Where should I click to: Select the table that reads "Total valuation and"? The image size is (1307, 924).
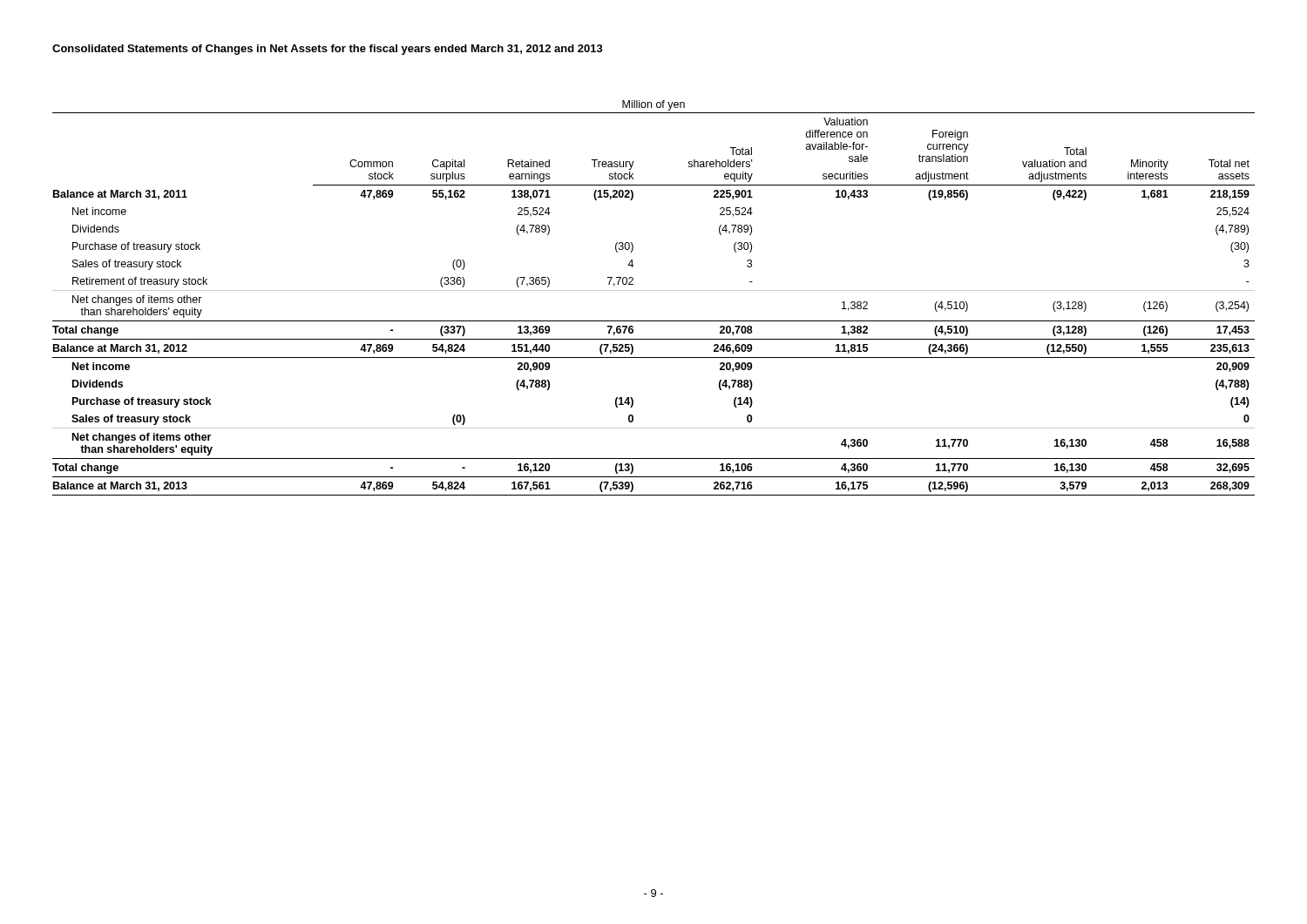[654, 296]
